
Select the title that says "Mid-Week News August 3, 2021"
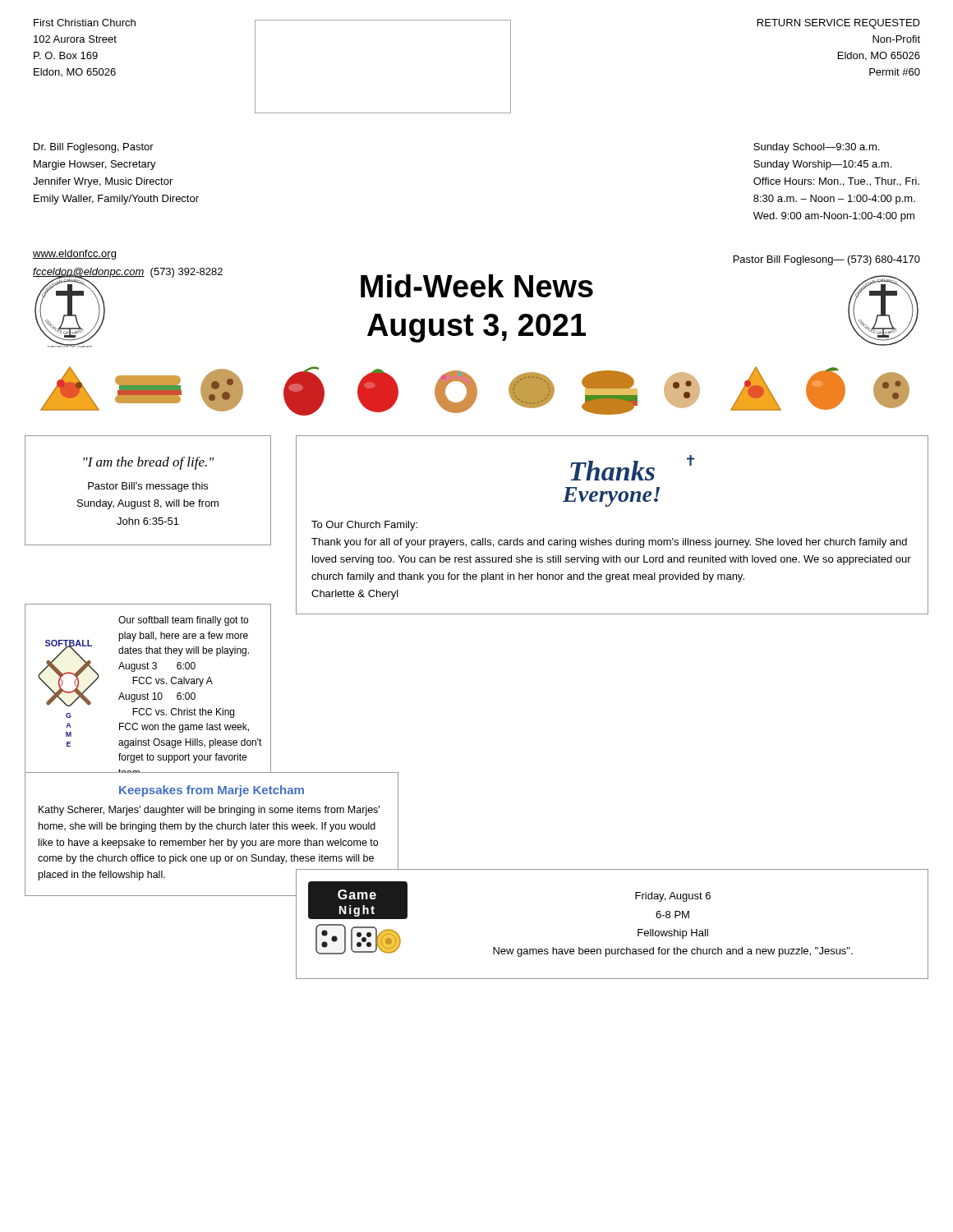[476, 306]
